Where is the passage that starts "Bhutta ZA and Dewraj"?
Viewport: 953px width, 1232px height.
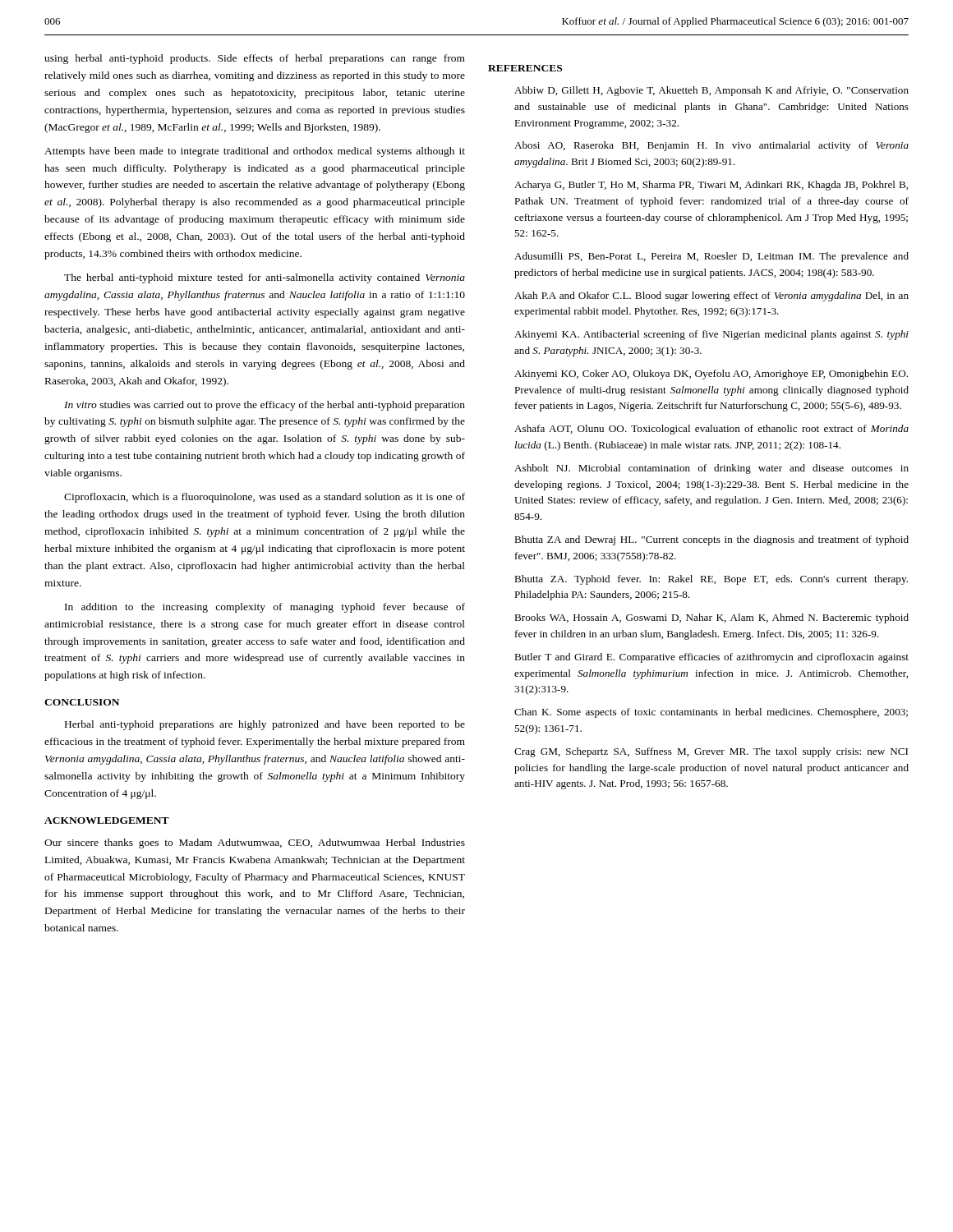point(698,548)
